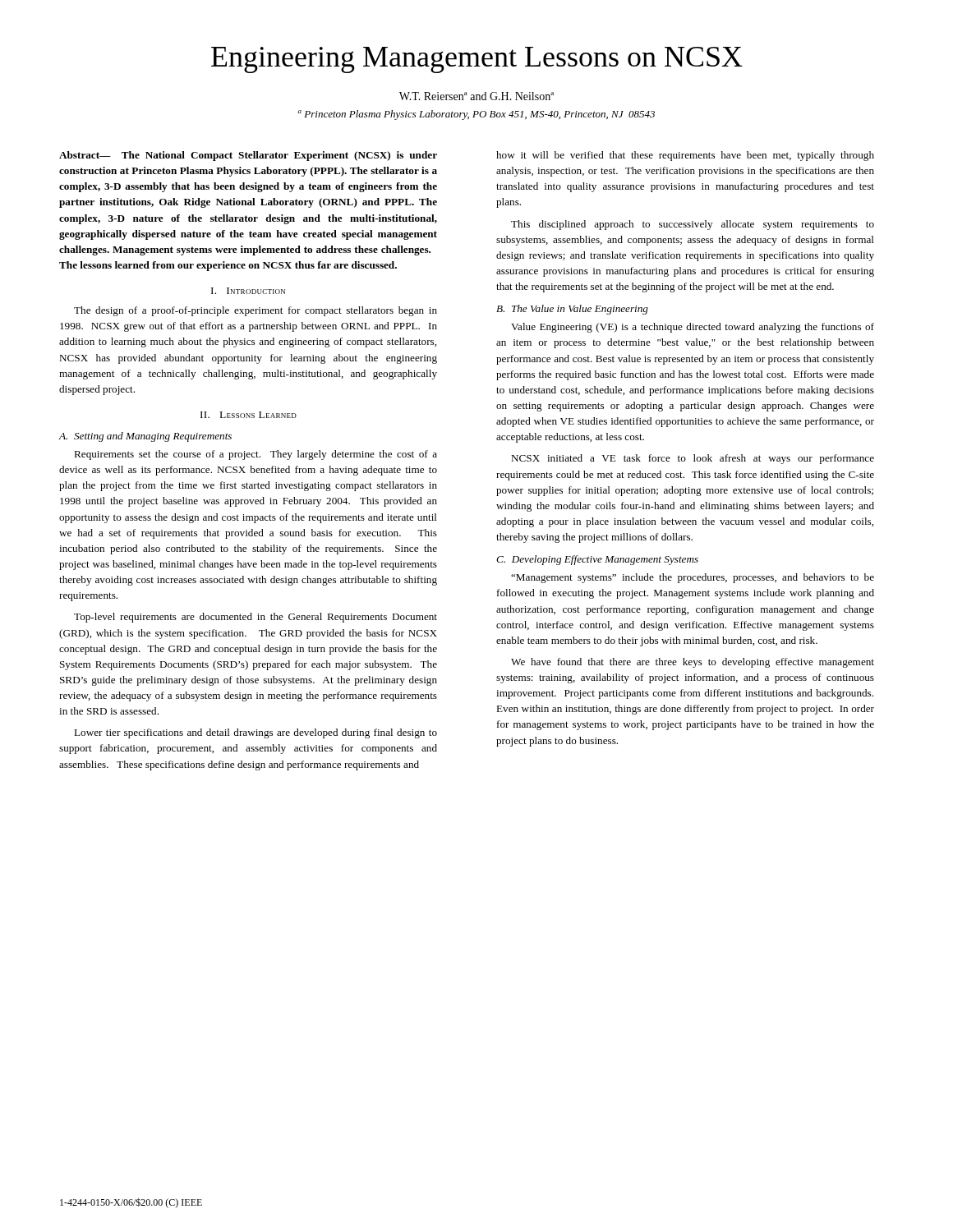Find the text block starting "Lower tier specifications"
Image resolution: width=953 pixels, height=1232 pixels.
[x=248, y=748]
